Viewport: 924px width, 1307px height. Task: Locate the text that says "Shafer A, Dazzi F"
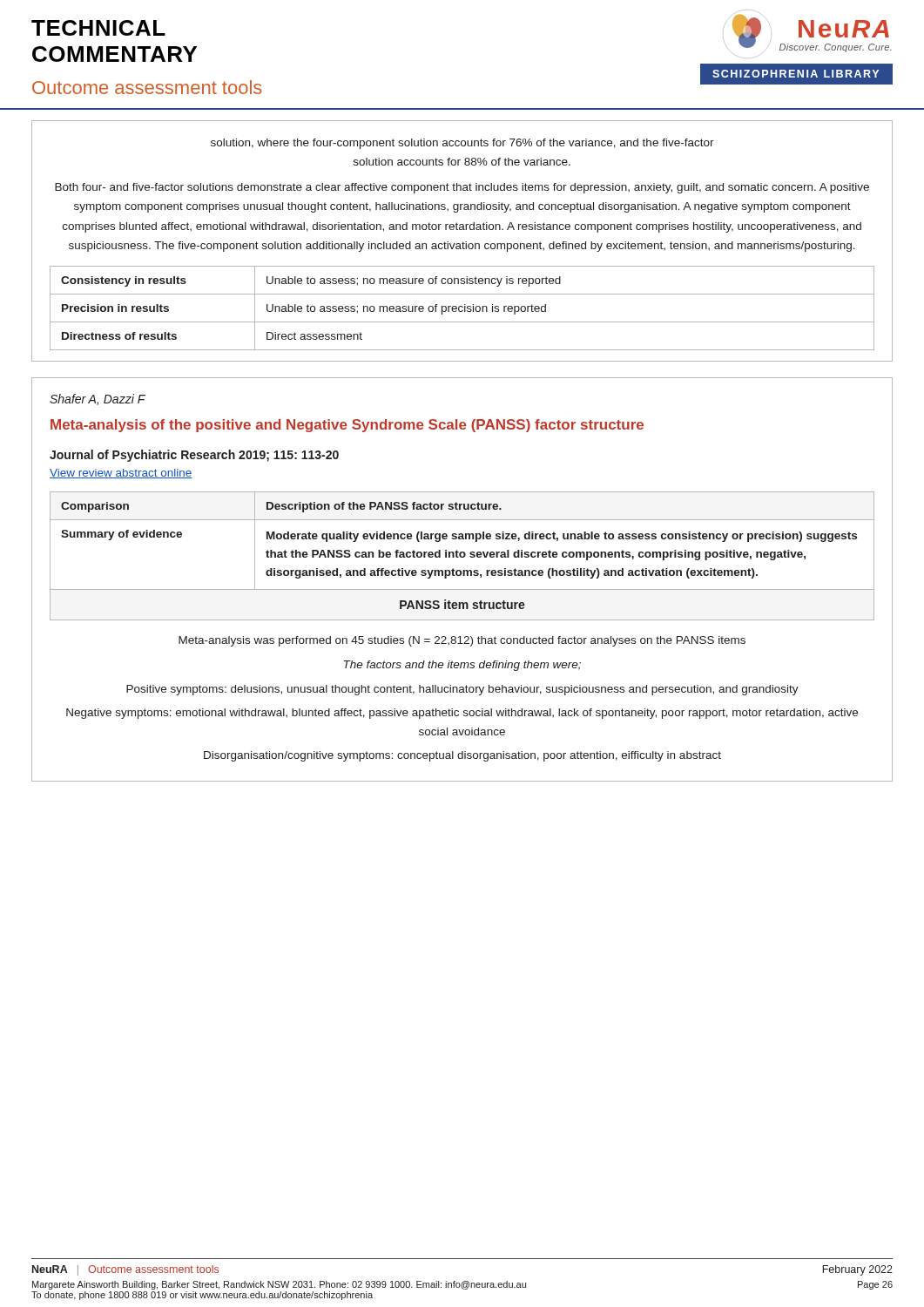(97, 399)
